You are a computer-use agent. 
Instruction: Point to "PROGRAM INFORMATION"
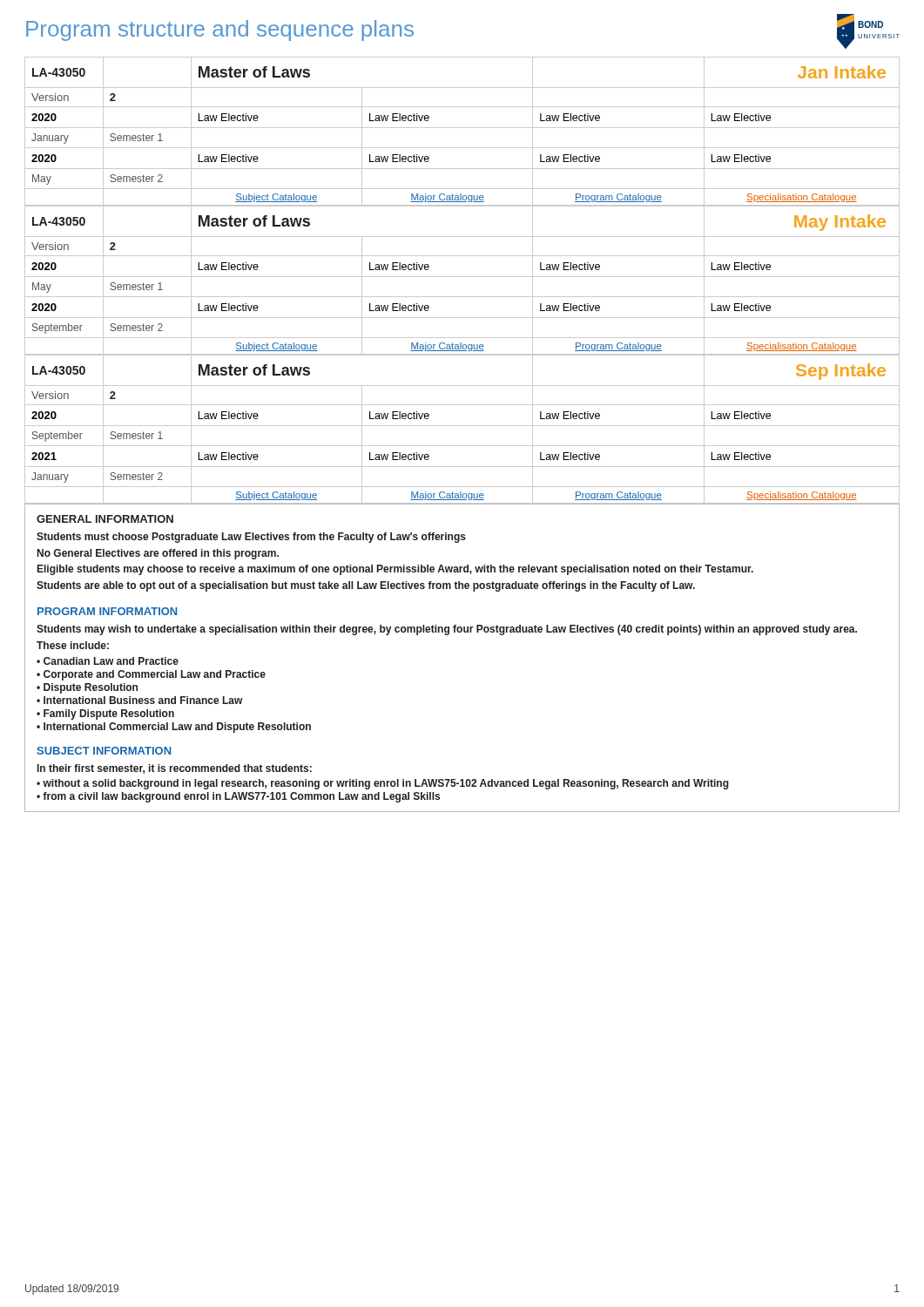click(107, 612)
